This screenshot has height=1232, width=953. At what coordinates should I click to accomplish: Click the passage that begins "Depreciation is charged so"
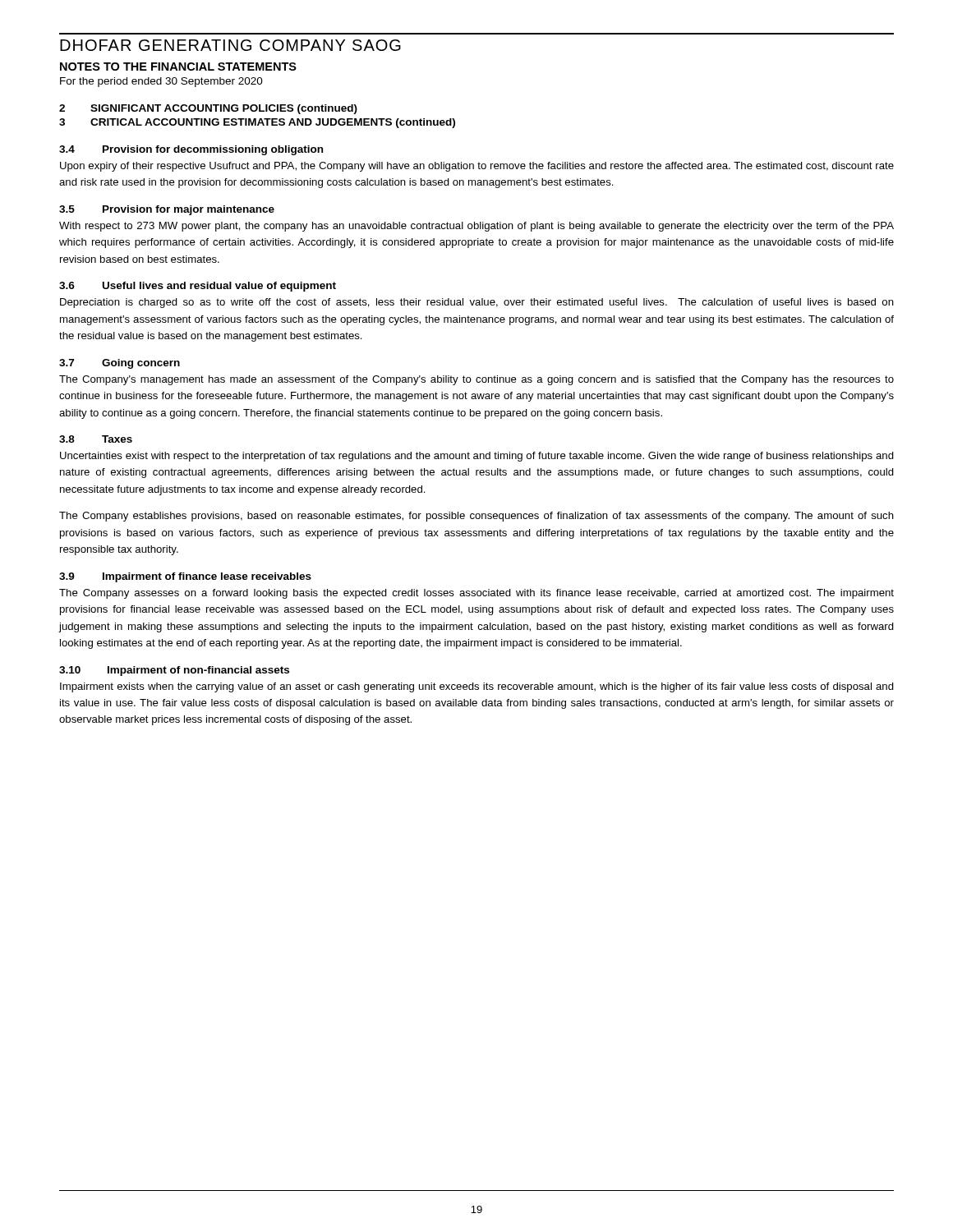476,319
